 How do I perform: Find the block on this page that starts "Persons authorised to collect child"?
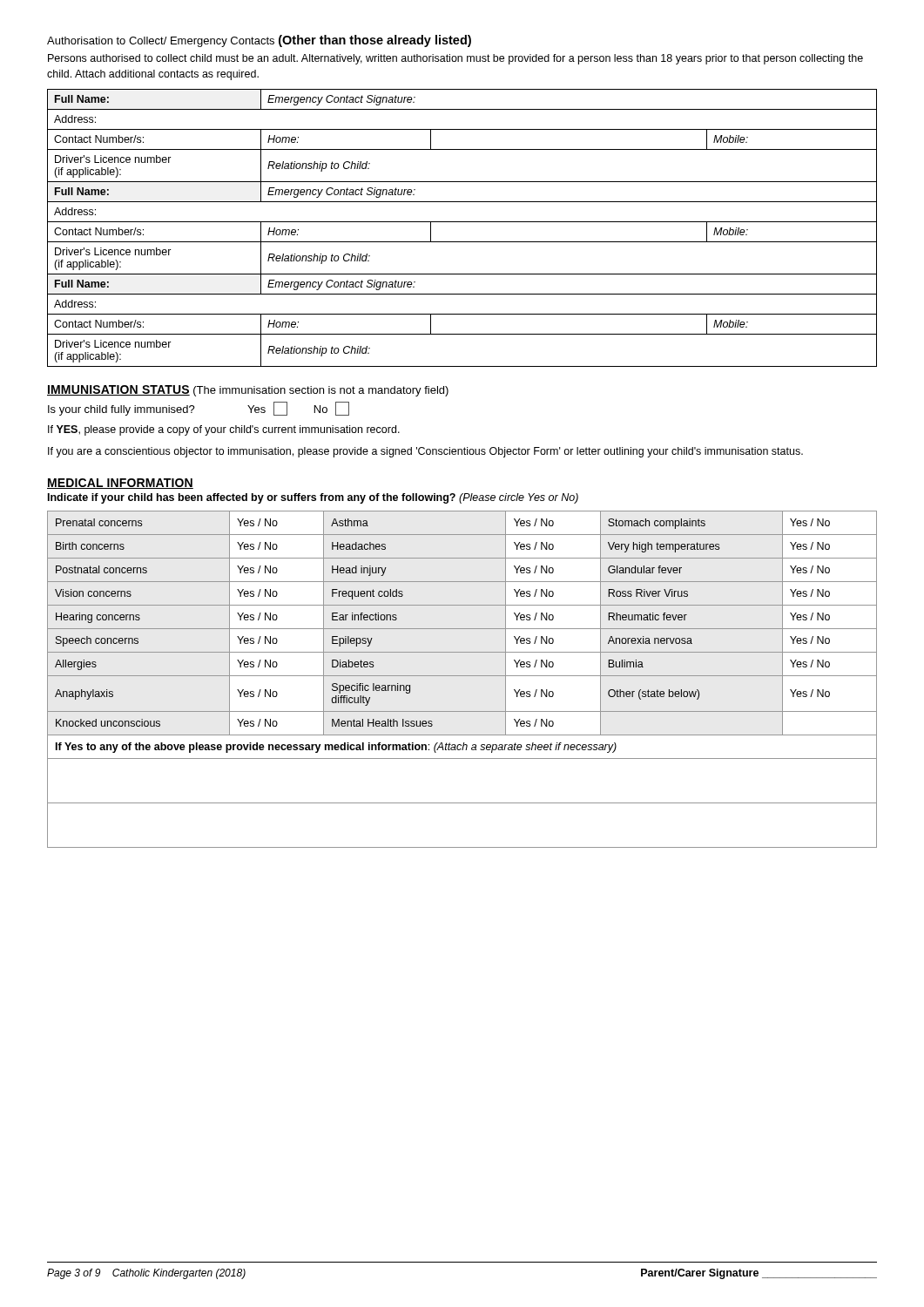tap(455, 66)
